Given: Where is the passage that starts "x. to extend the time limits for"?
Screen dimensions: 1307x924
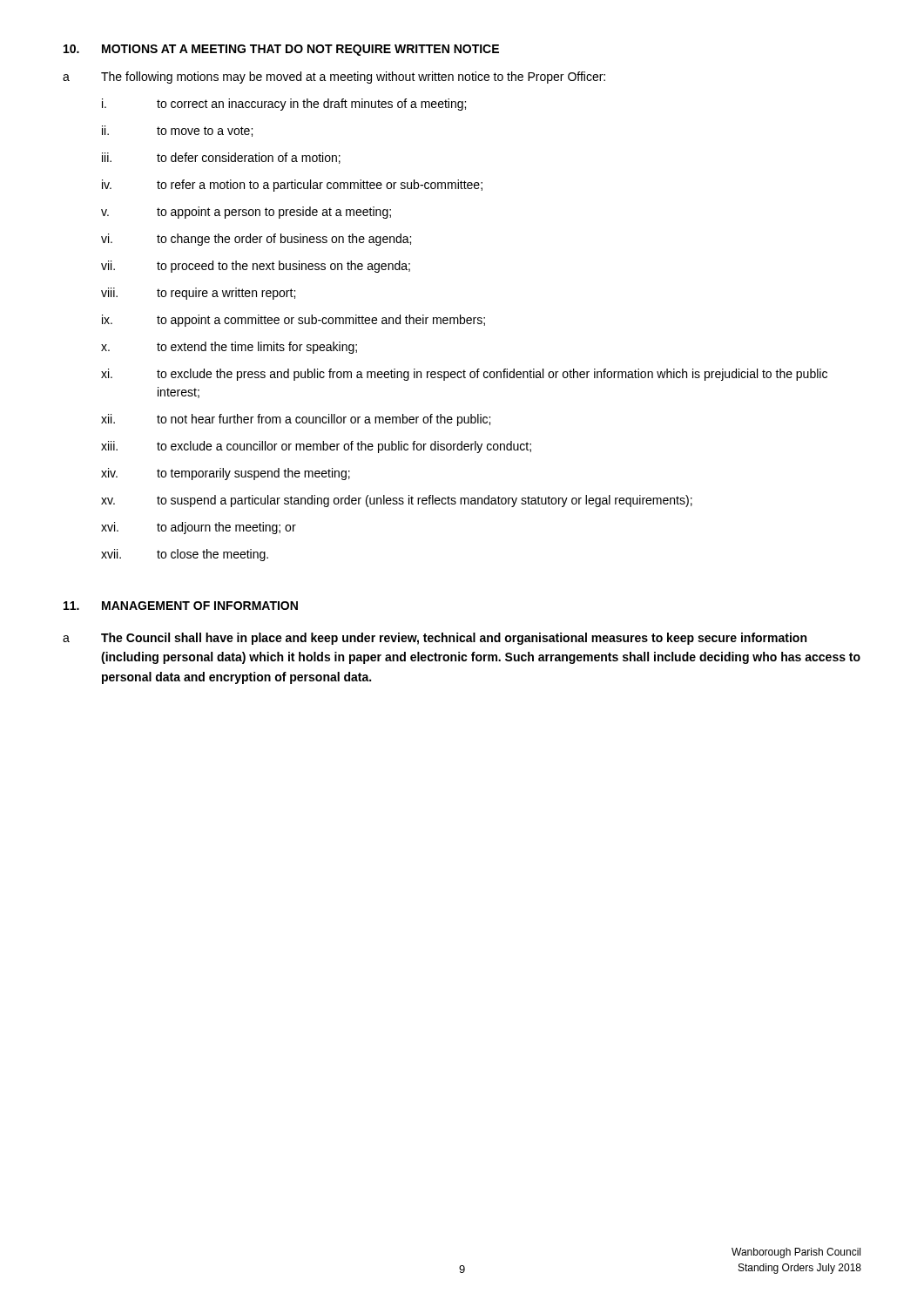Looking at the screenshot, I should click(230, 347).
